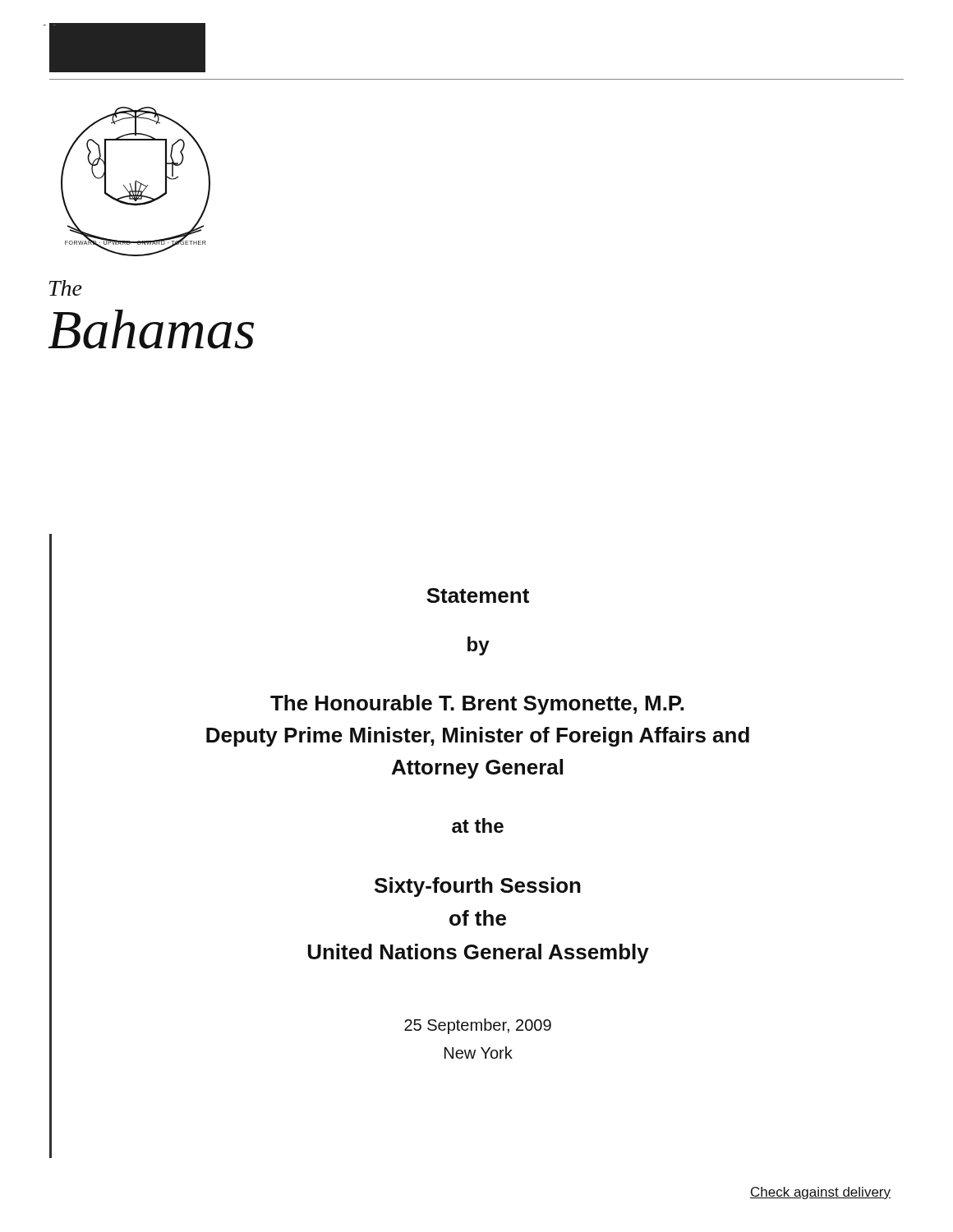Select the region starting "Sixty-fourth Session of the United"
The image size is (953, 1232).
[x=478, y=919]
